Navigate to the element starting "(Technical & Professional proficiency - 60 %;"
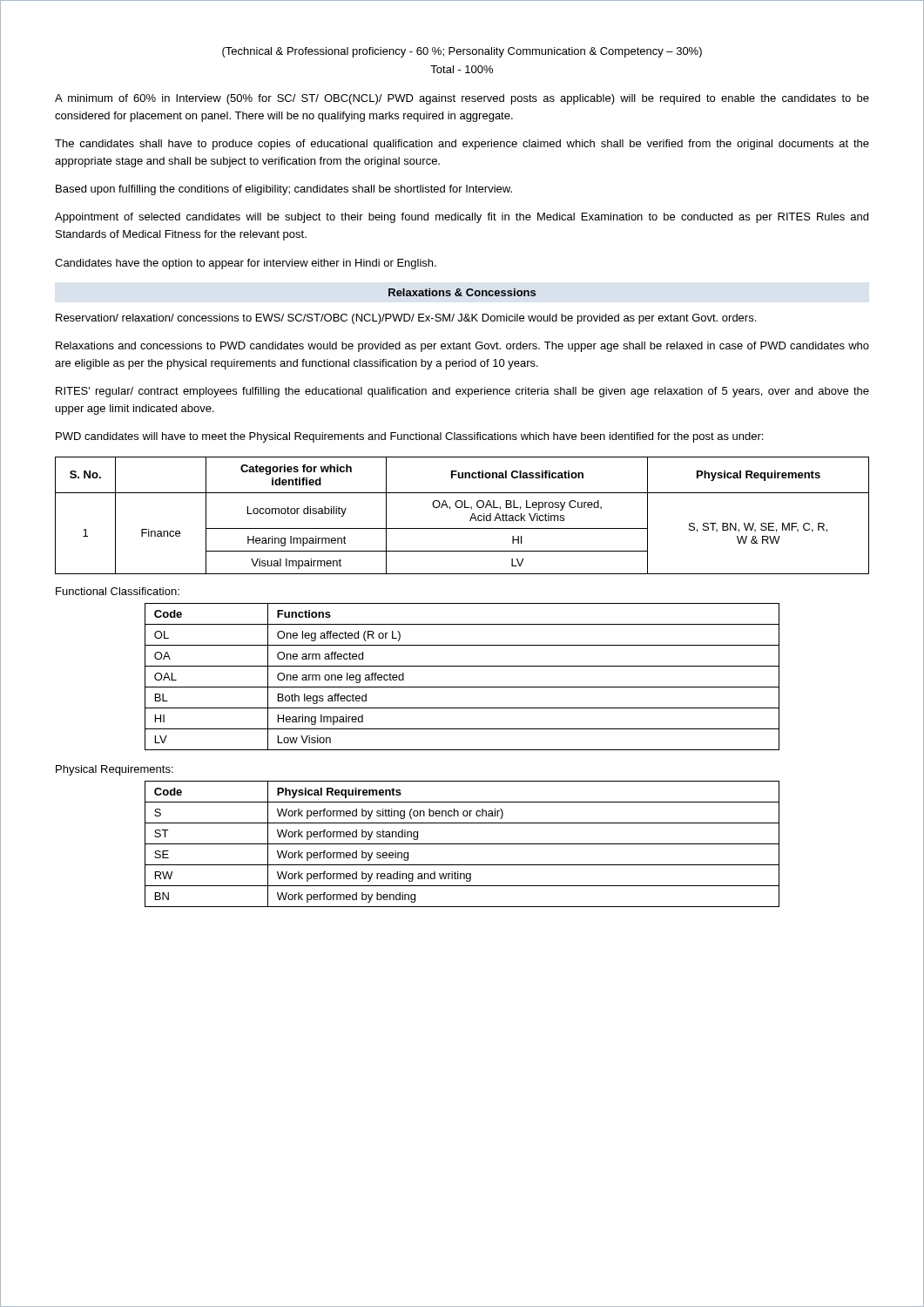Image resolution: width=924 pixels, height=1307 pixels. (x=462, y=60)
